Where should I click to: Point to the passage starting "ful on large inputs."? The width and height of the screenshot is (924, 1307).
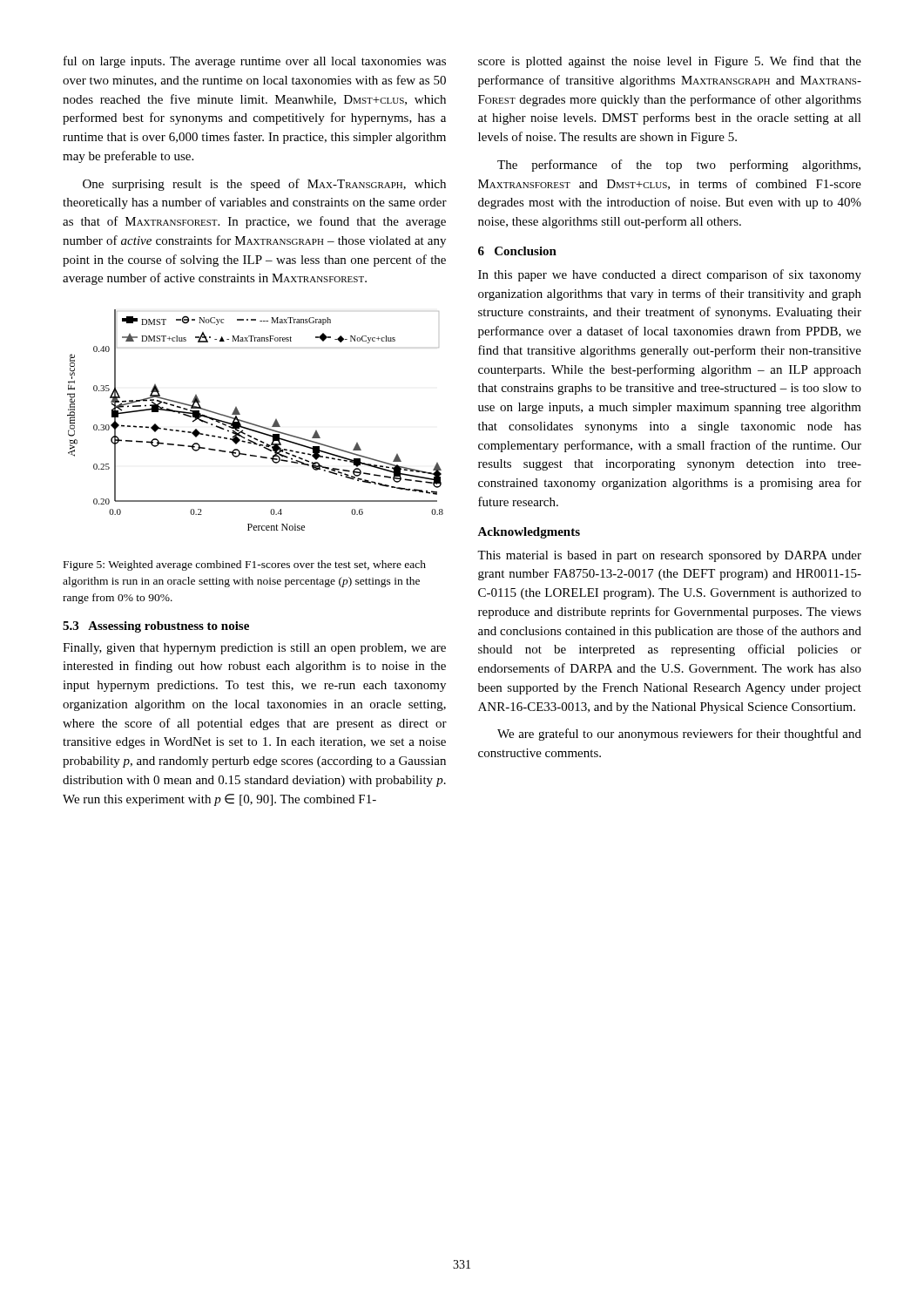pos(255,109)
